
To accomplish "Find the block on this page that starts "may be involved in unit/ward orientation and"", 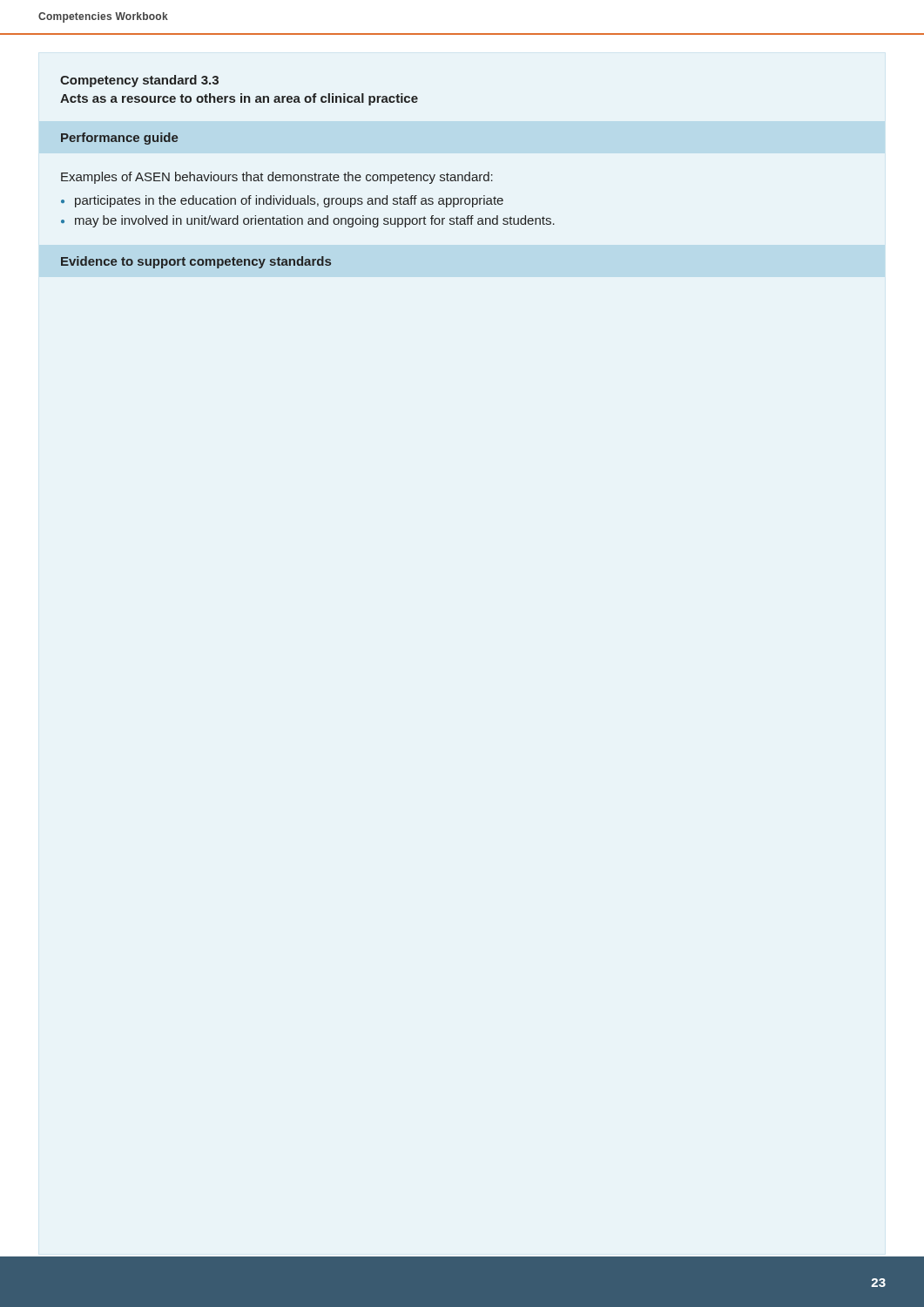I will coord(315,220).
